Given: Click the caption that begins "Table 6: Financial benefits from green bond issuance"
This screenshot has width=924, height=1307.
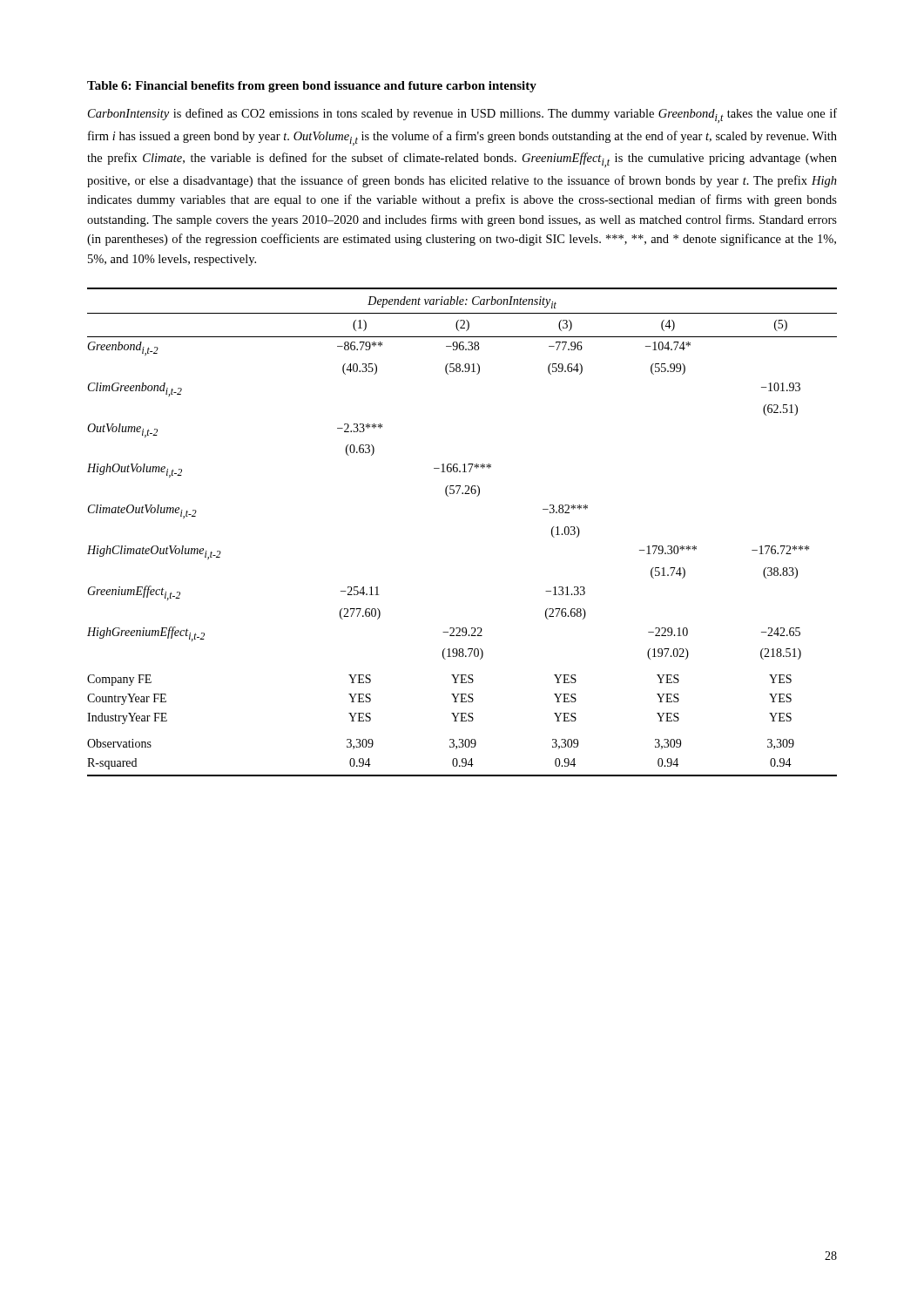Looking at the screenshot, I should (312, 85).
